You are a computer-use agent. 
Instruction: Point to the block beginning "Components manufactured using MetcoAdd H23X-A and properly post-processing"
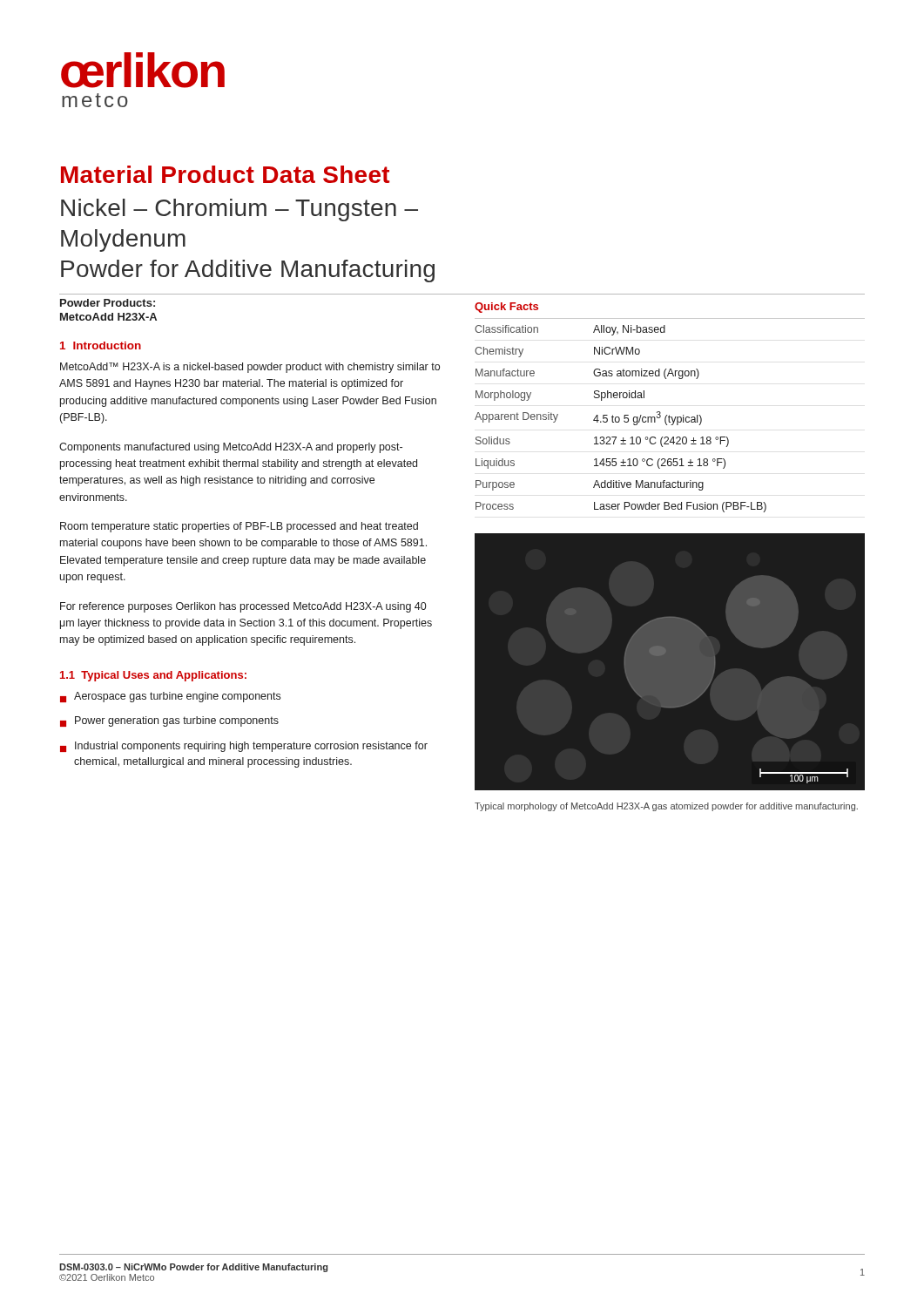point(239,472)
